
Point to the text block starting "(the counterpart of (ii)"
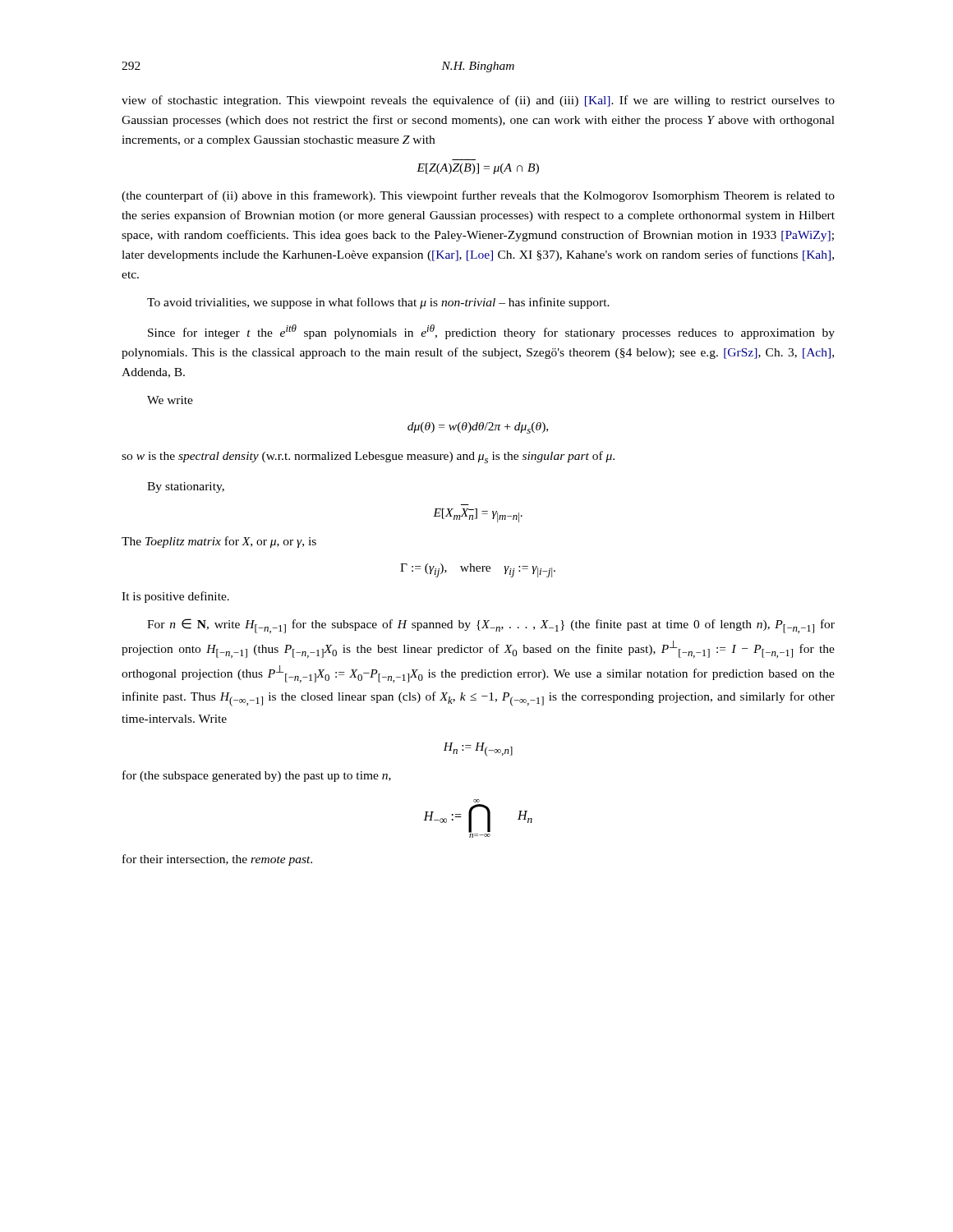point(478,235)
